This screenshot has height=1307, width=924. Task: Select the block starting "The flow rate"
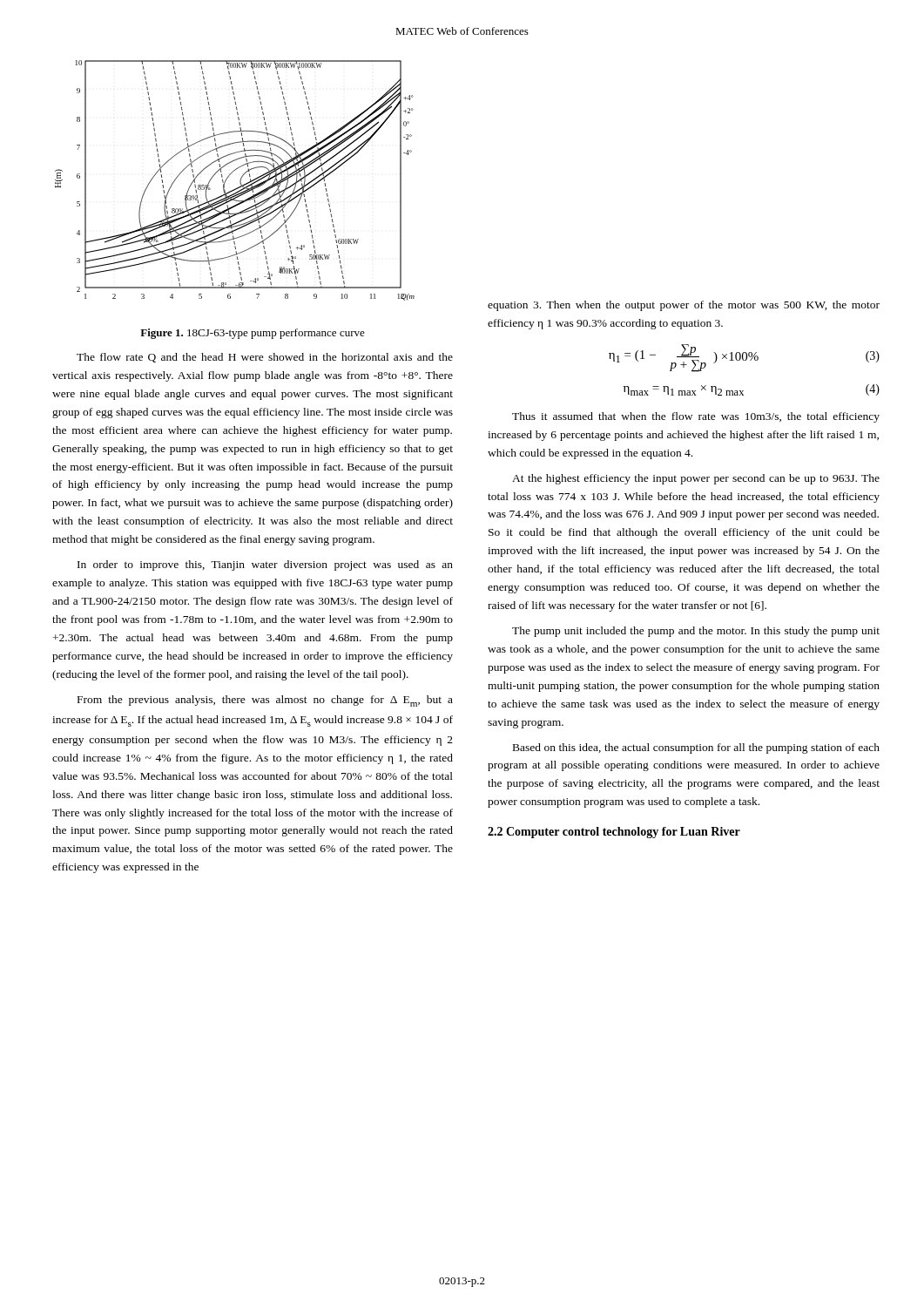pyautogui.click(x=253, y=613)
